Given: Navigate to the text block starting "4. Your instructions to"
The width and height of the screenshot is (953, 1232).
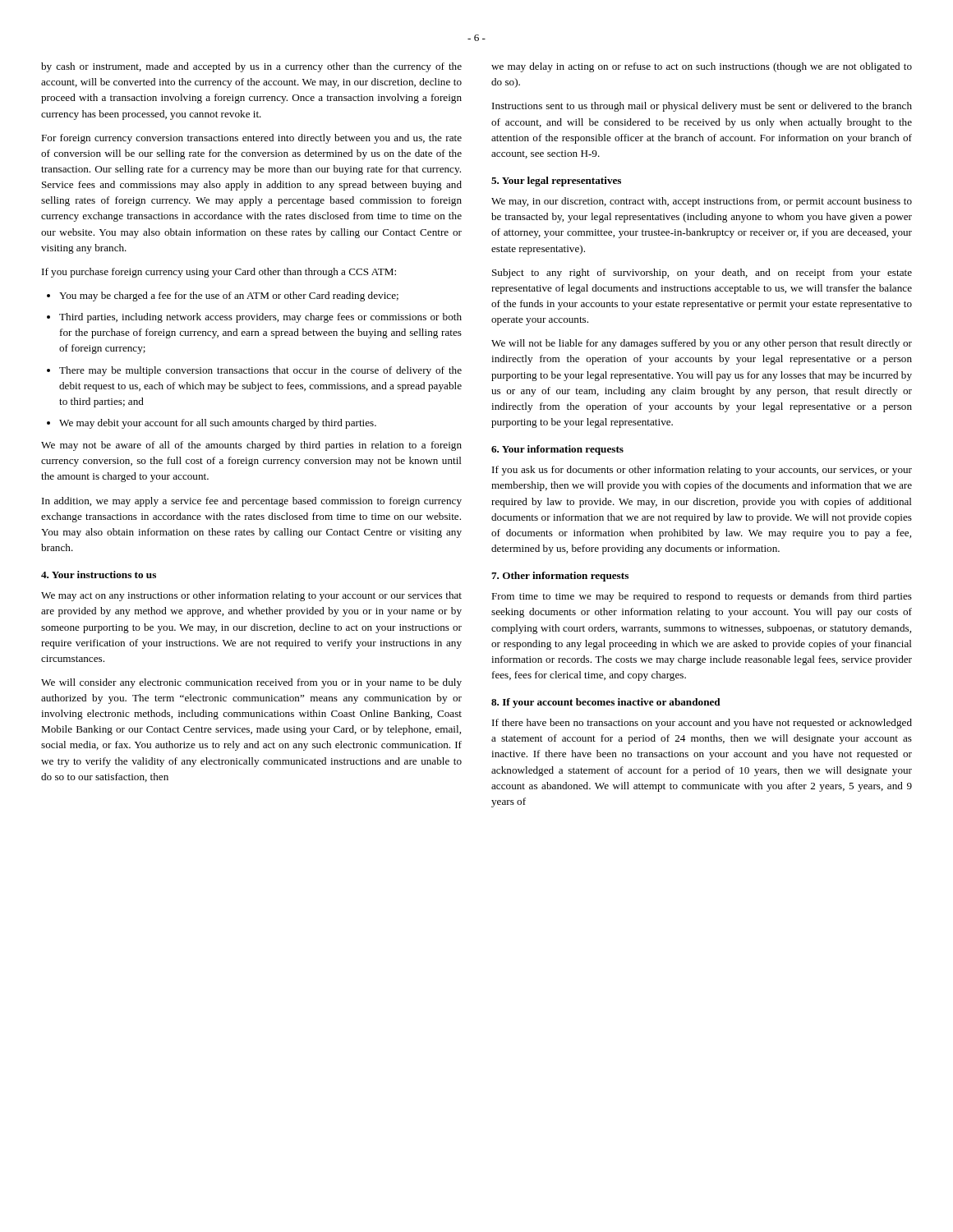Looking at the screenshot, I should [x=99, y=575].
